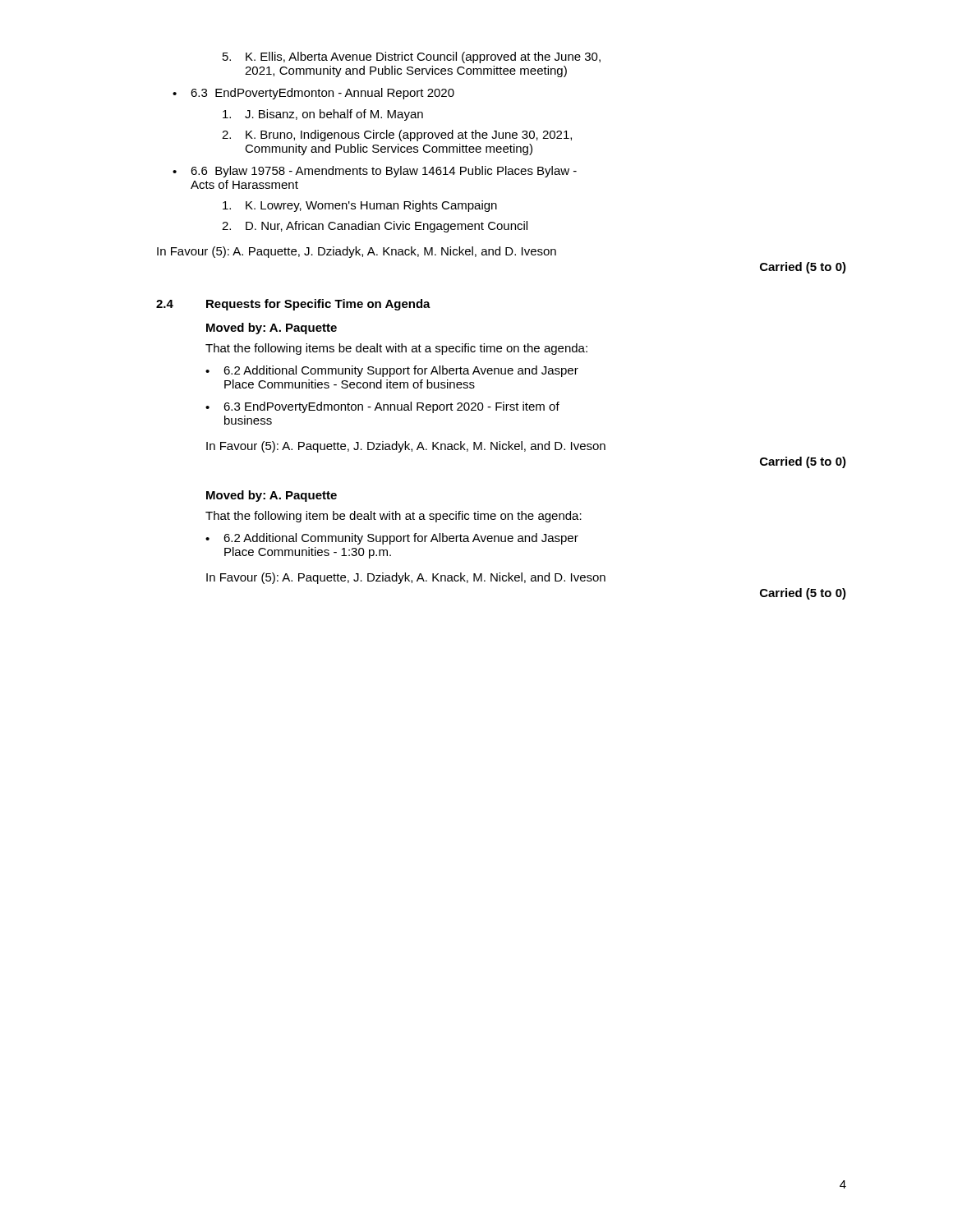The width and height of the screenshot is (953, 1232).
Task: Locate the text block starting "• 6.6 Bylaw 19758 - Amendments to"
Action: point(509,177)
